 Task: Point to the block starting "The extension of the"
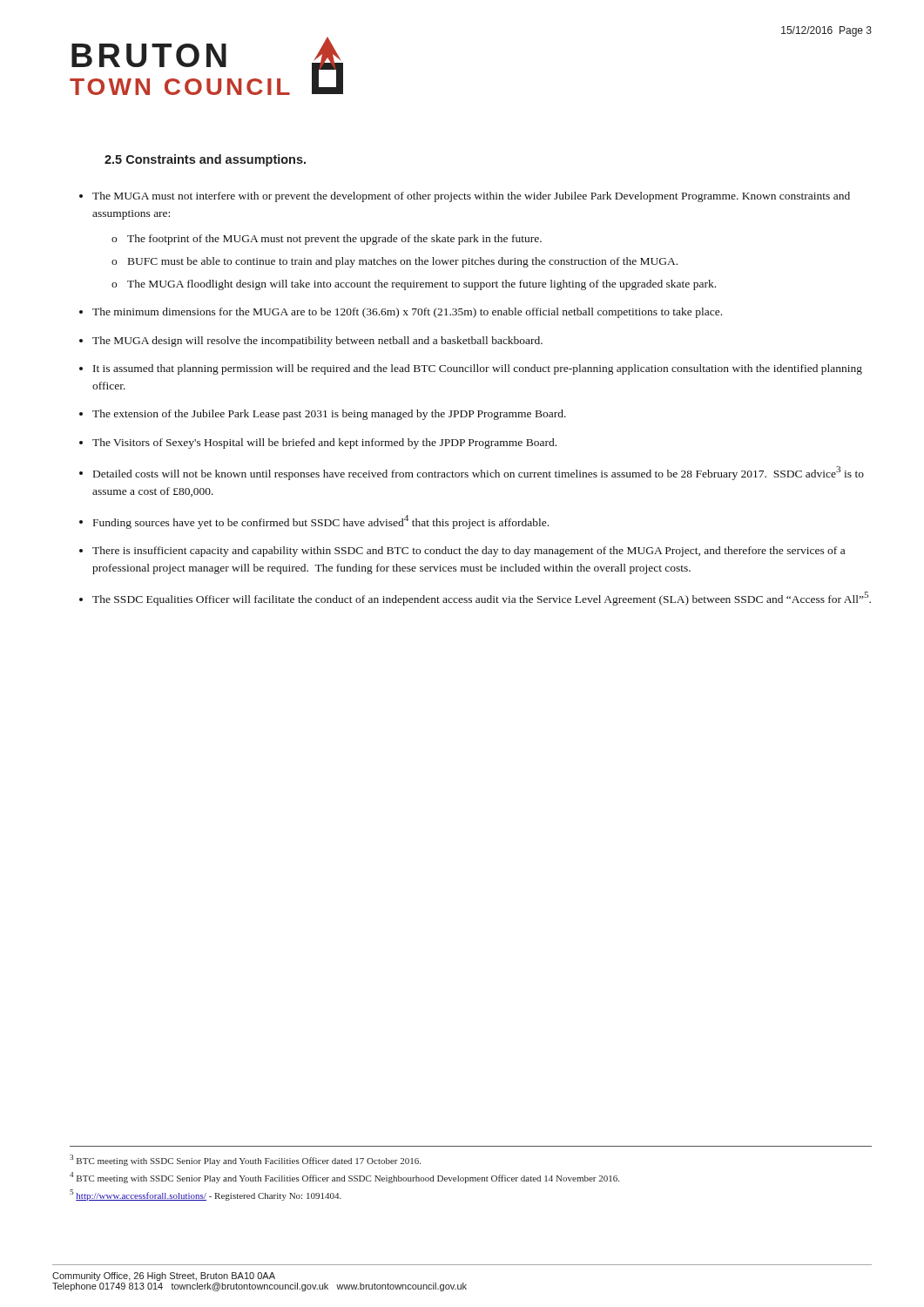pyautogui.click(x=329, y=414)
